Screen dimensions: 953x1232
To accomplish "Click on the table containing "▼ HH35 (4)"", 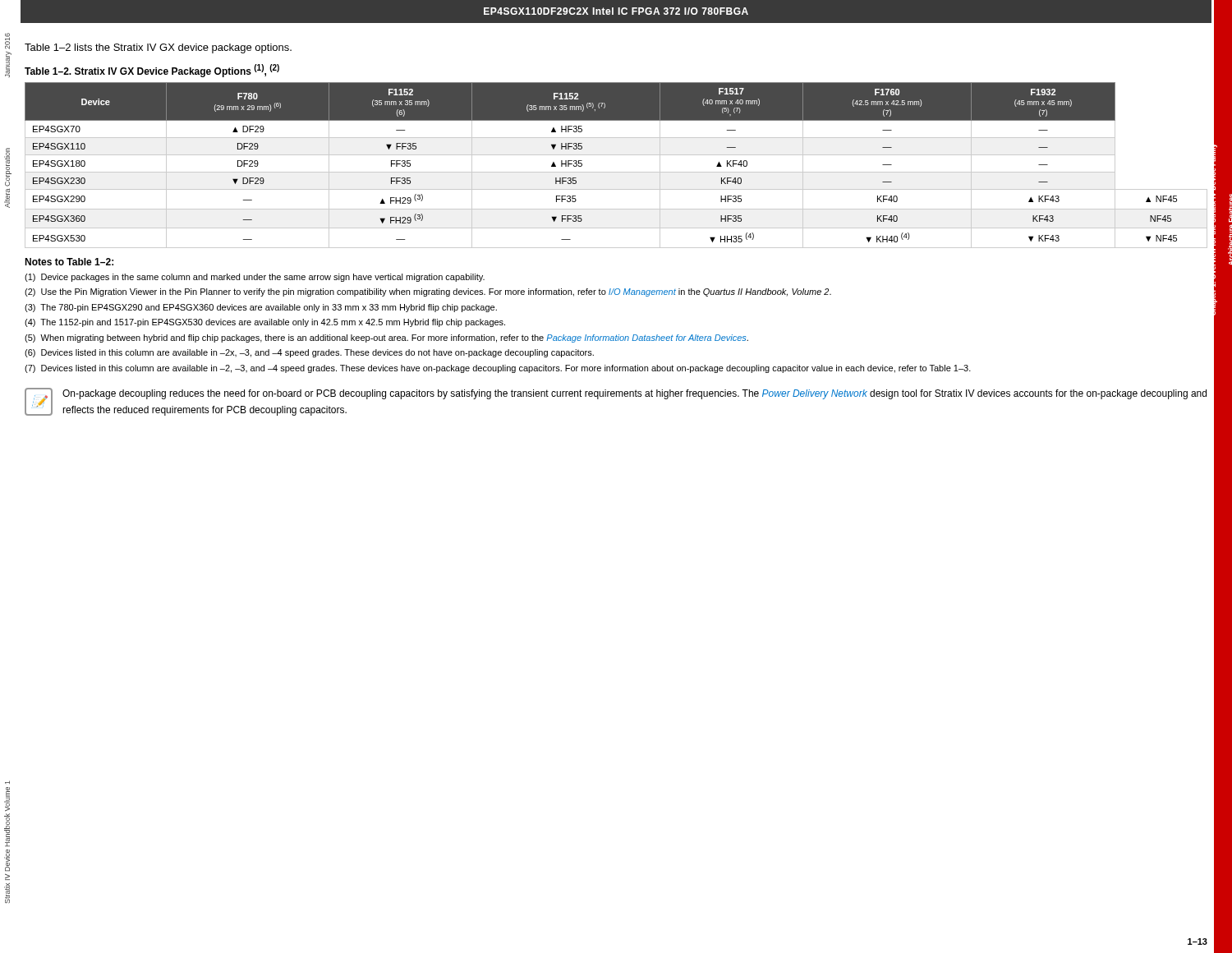I will [616, 165].
